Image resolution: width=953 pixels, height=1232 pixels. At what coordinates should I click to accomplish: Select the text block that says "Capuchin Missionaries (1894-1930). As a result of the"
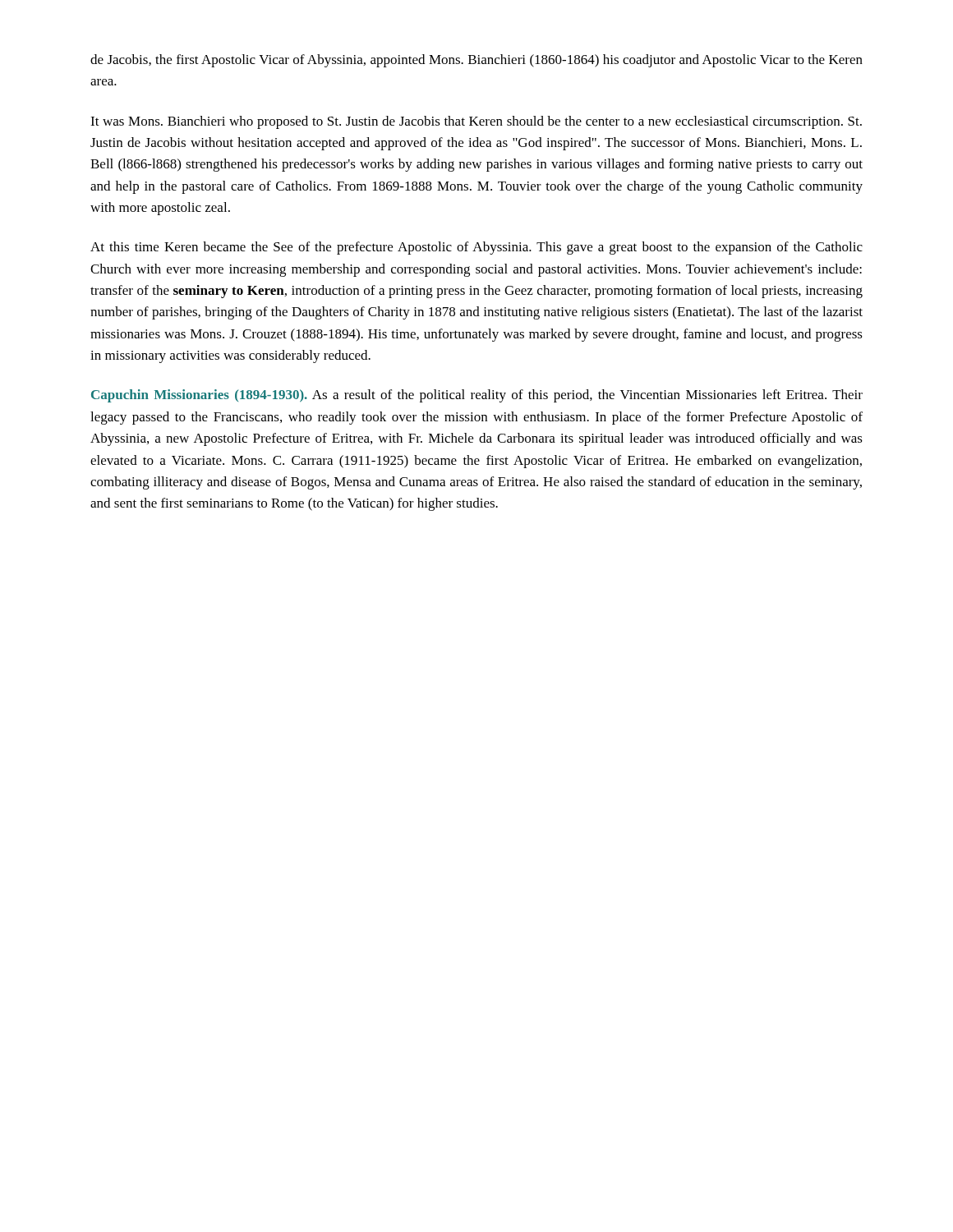476,449
